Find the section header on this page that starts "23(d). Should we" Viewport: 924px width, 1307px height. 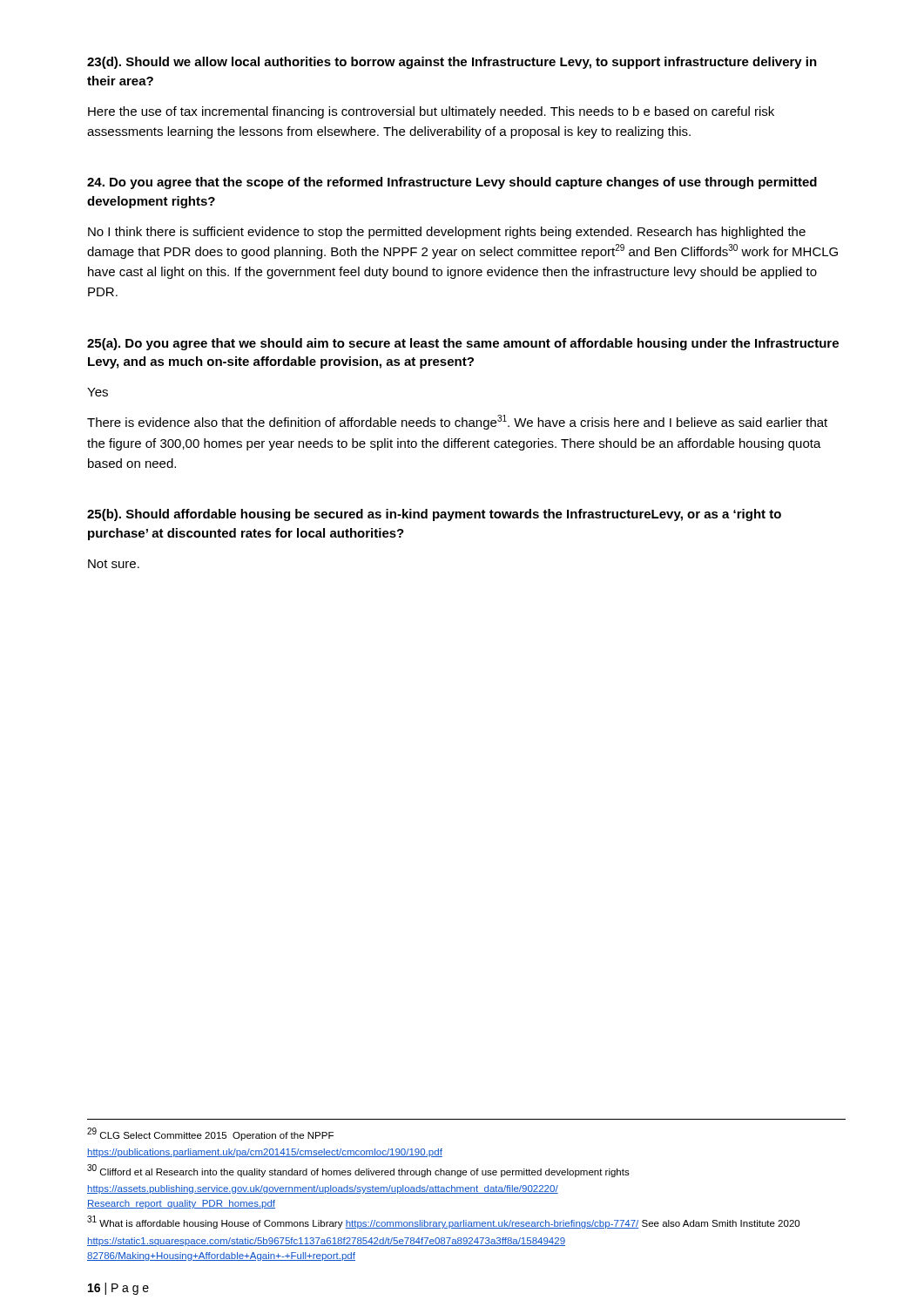(452, 71)
